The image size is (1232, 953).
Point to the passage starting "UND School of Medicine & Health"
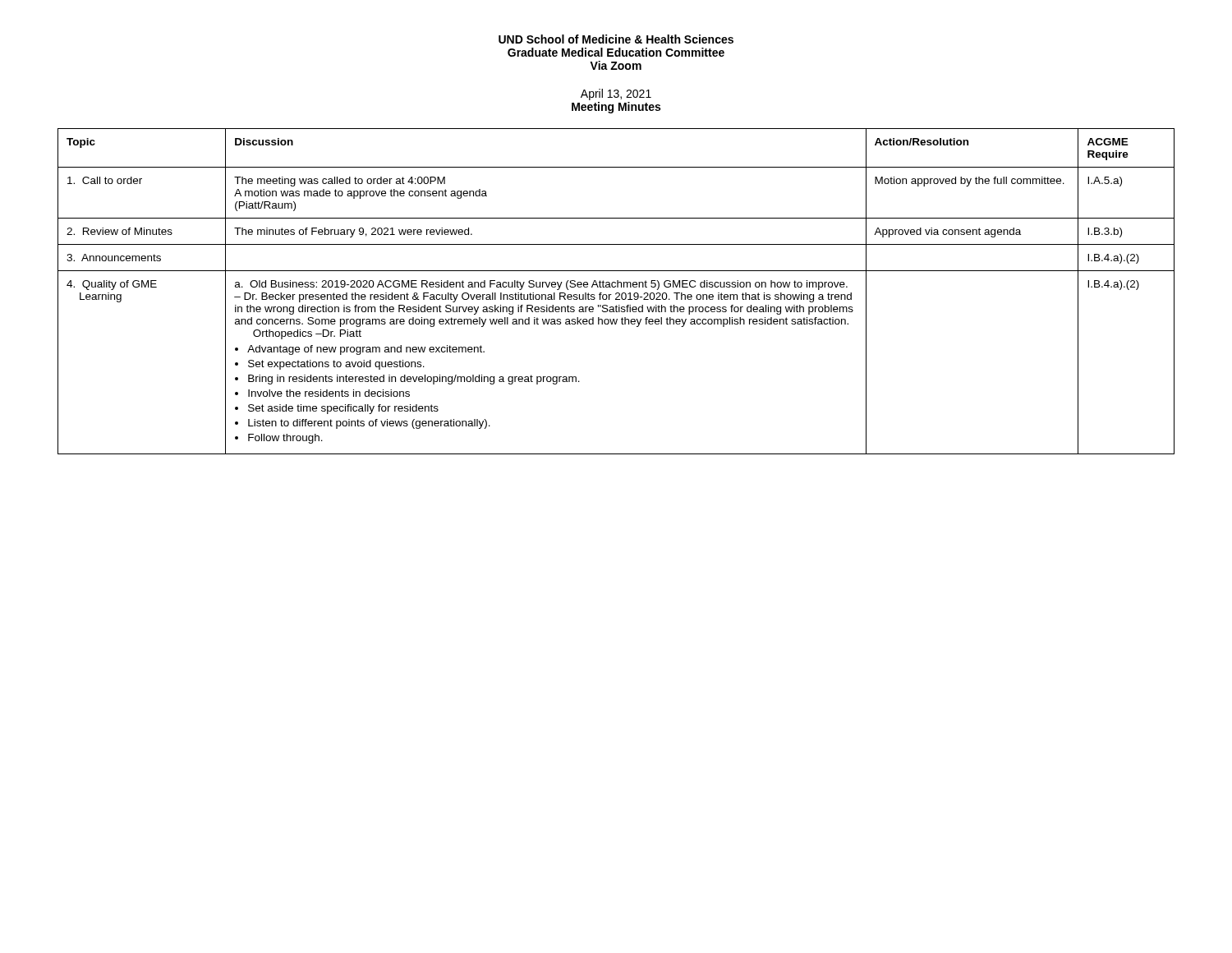pyautogui.click(x=616, y=53)
